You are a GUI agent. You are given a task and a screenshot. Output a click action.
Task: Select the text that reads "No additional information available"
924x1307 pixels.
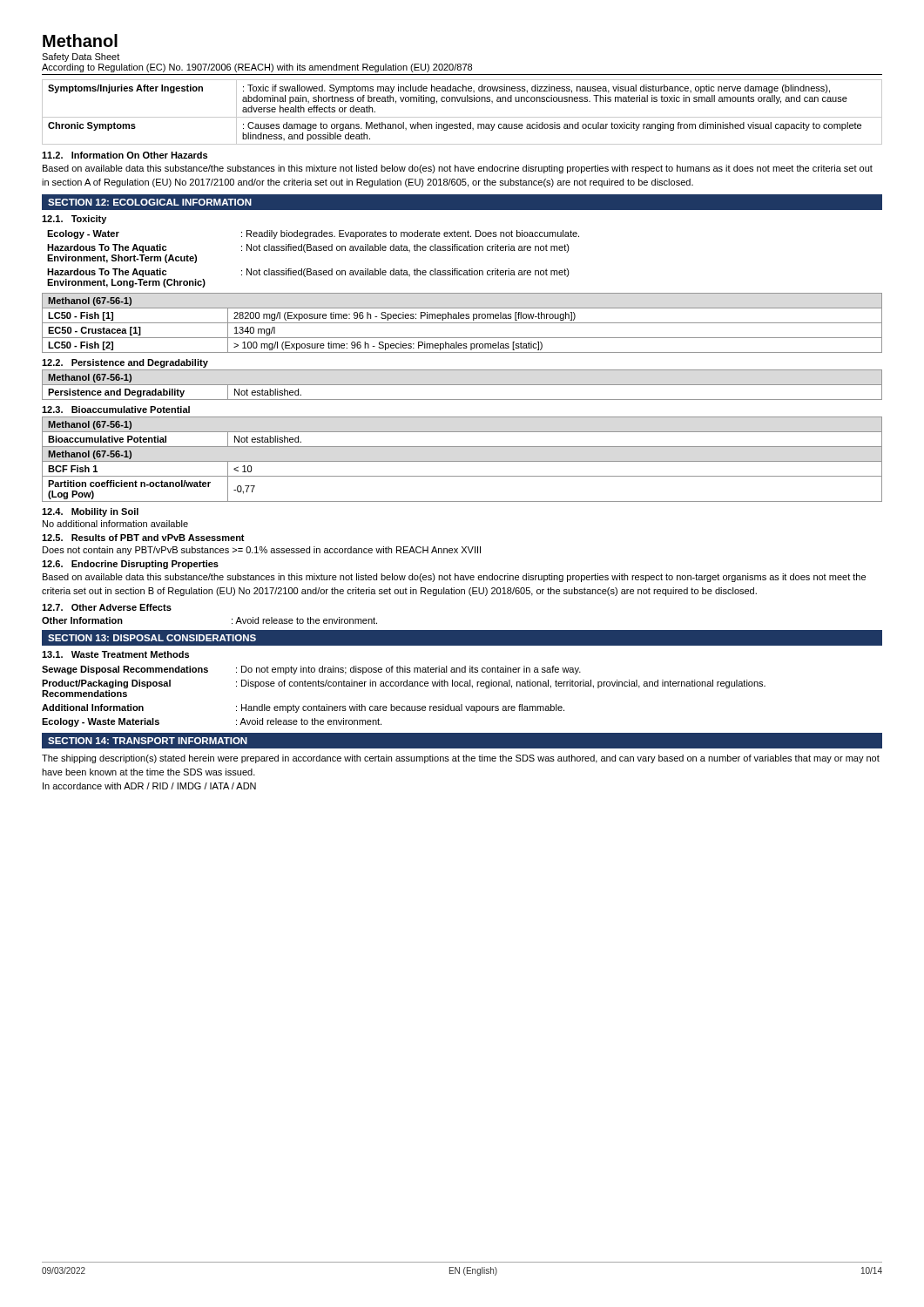click(115, 524)
